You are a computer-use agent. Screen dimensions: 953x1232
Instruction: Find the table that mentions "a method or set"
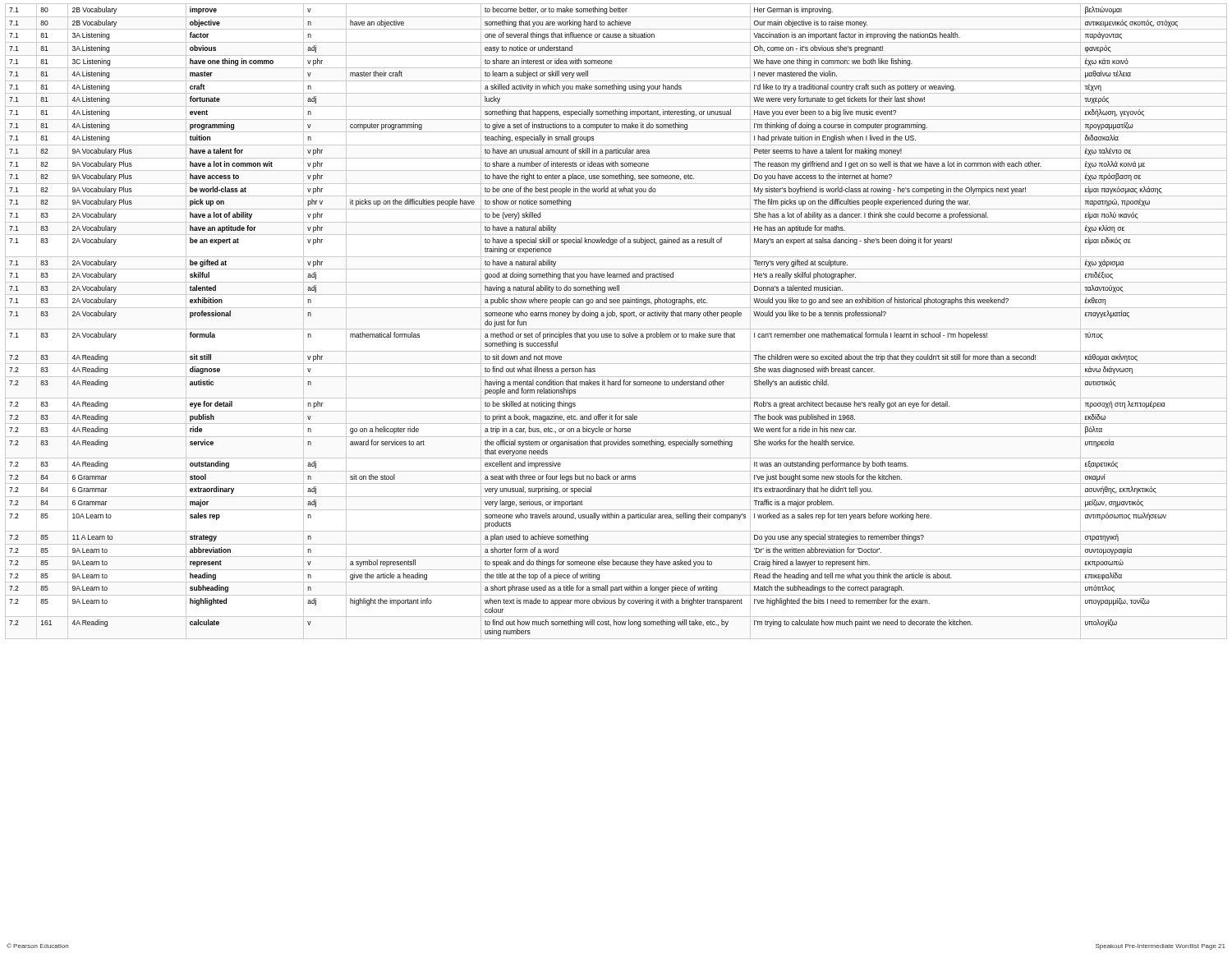pyautogui.click(x=616, y=321)
